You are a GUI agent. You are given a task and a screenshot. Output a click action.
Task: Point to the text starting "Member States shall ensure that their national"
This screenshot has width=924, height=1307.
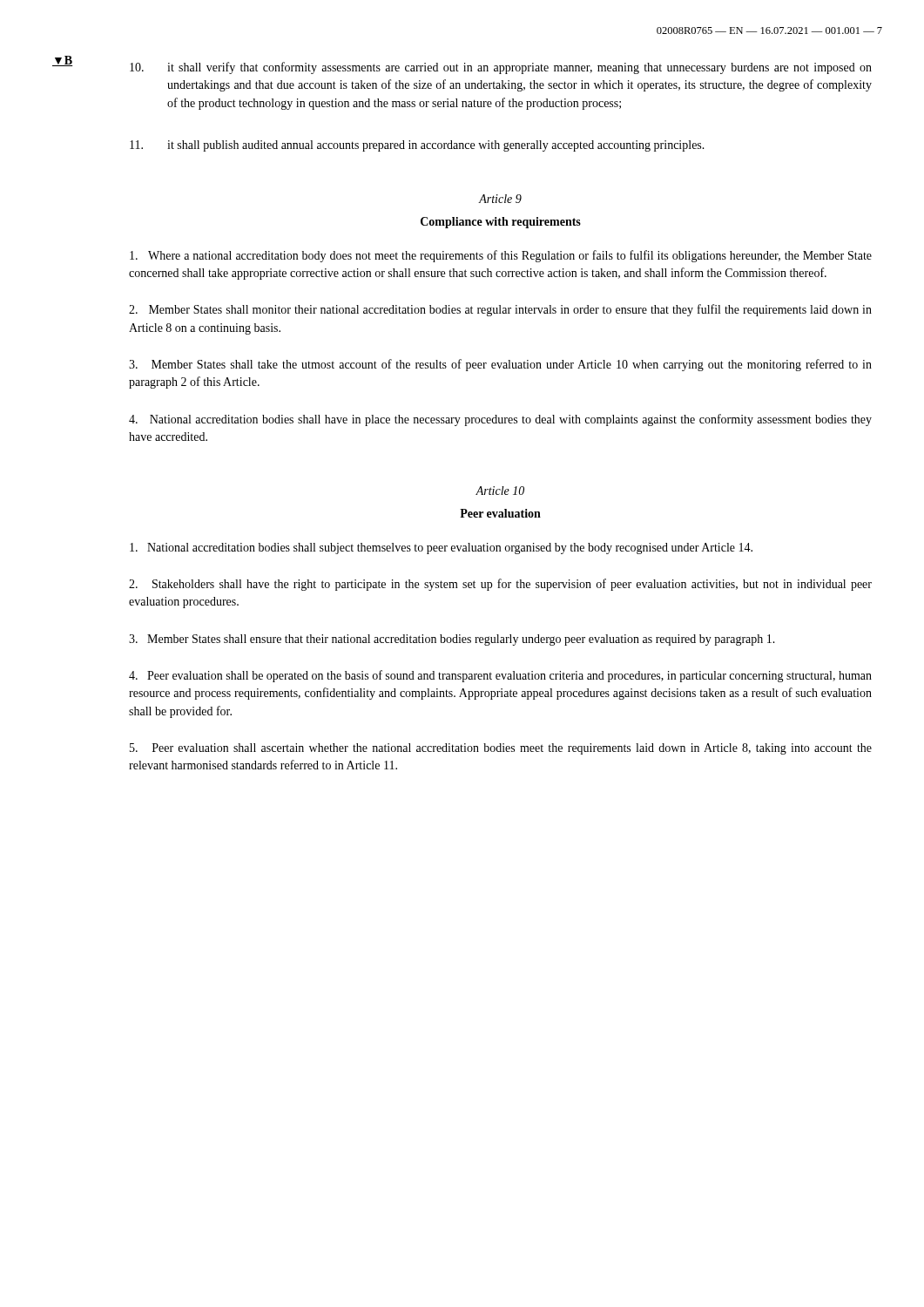click(x=452, y=639)
